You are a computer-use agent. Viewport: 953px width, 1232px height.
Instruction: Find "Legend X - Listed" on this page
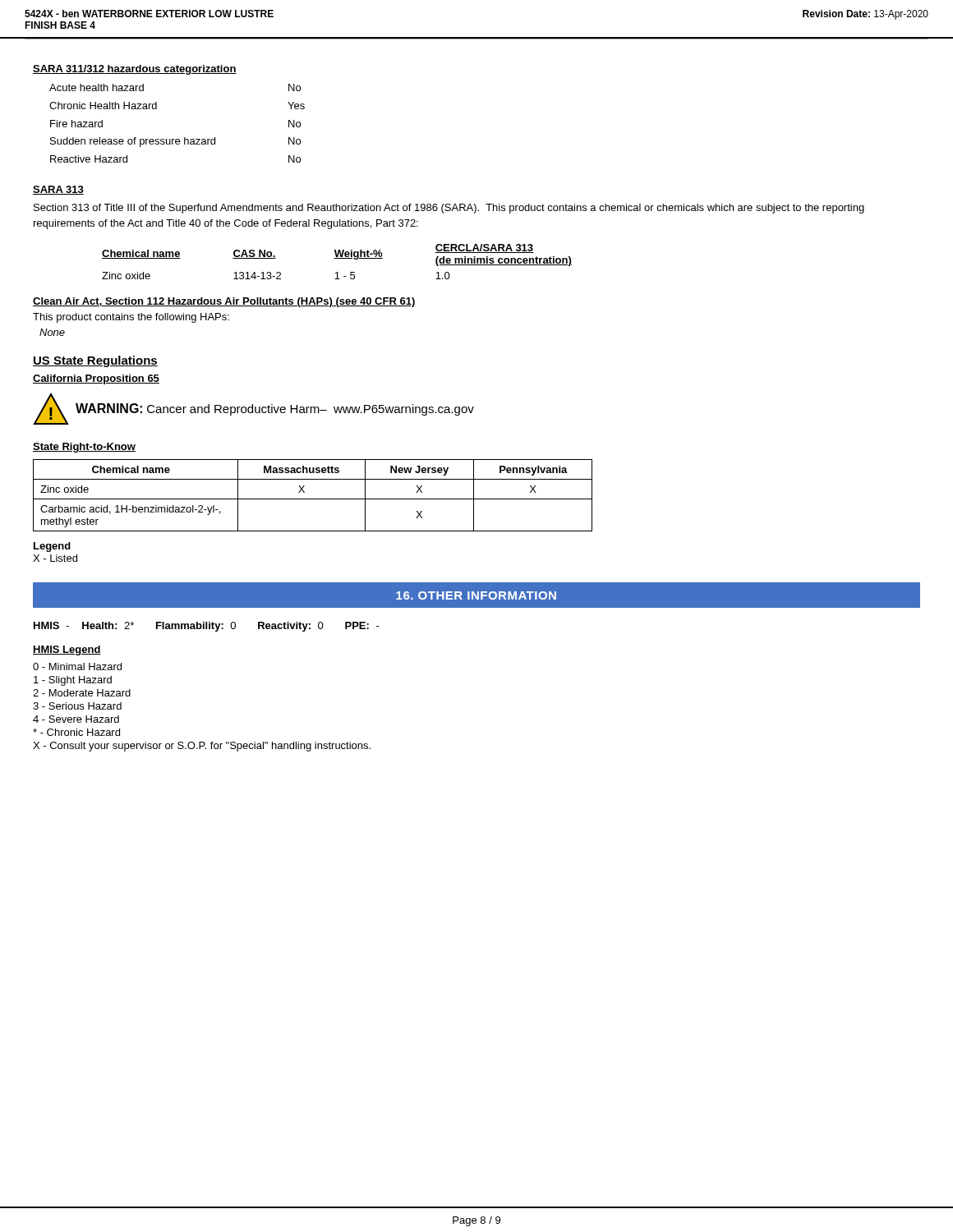pos(55,552)
